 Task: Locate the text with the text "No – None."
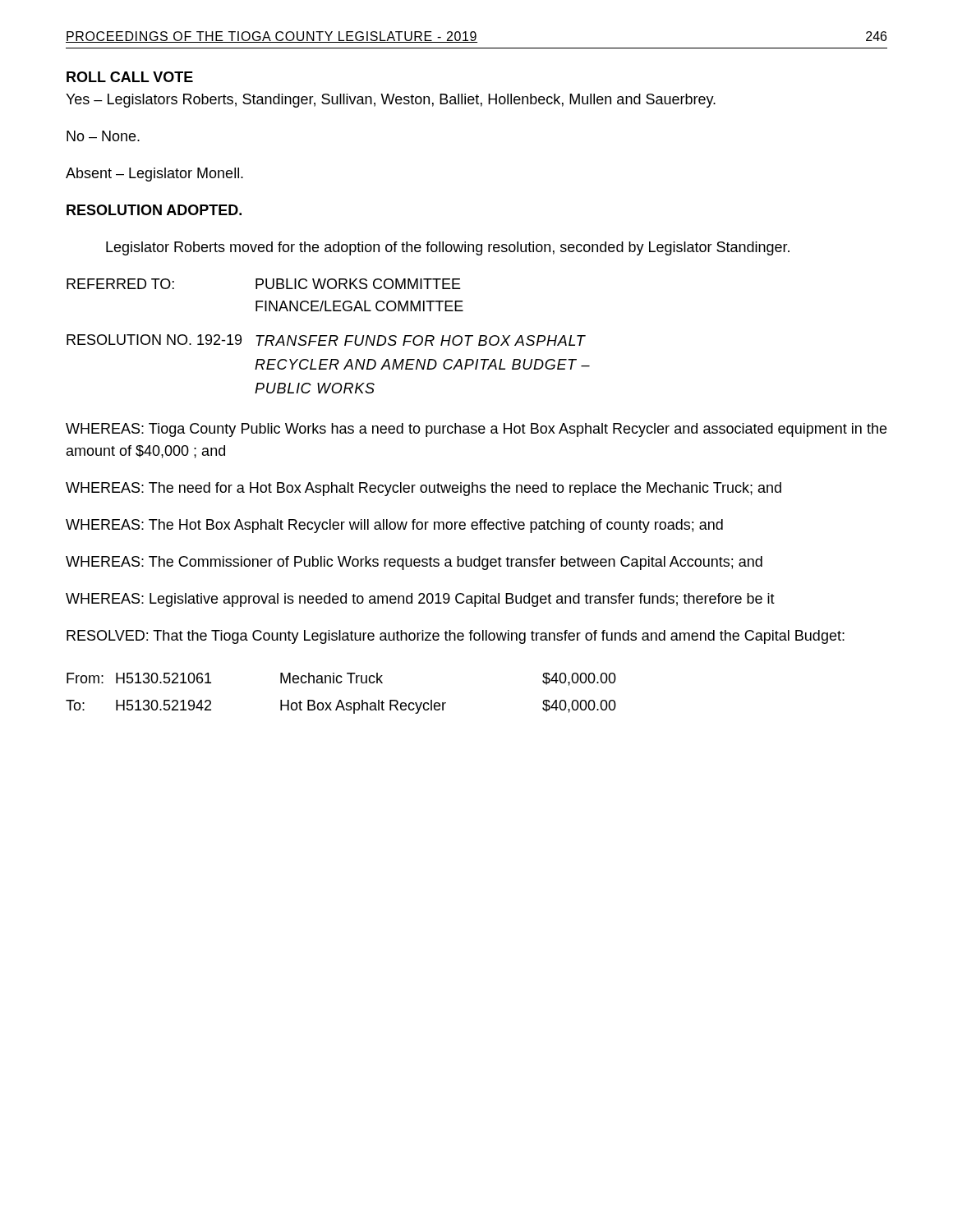(103, 136)
